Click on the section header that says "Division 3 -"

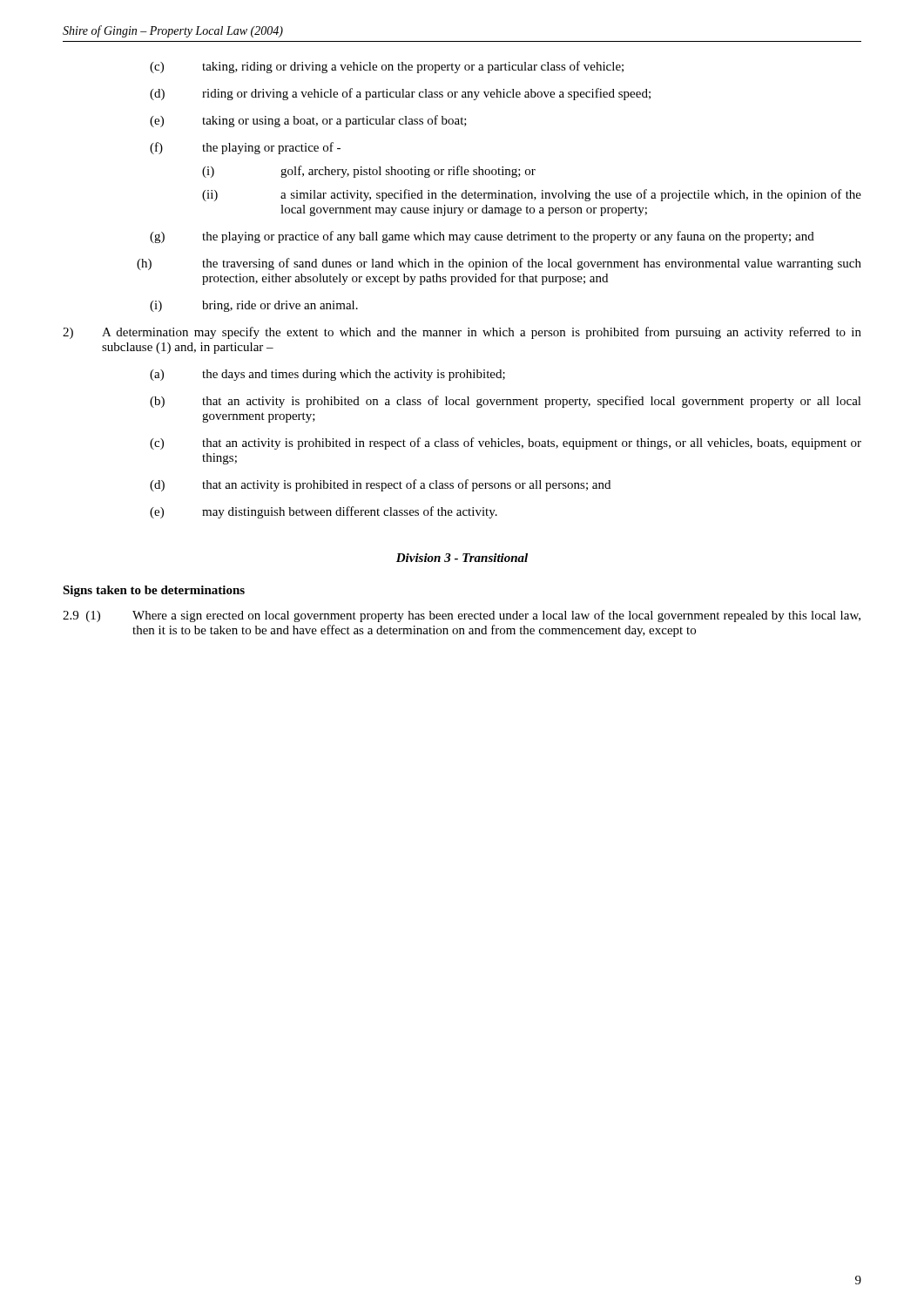point(462,558)
